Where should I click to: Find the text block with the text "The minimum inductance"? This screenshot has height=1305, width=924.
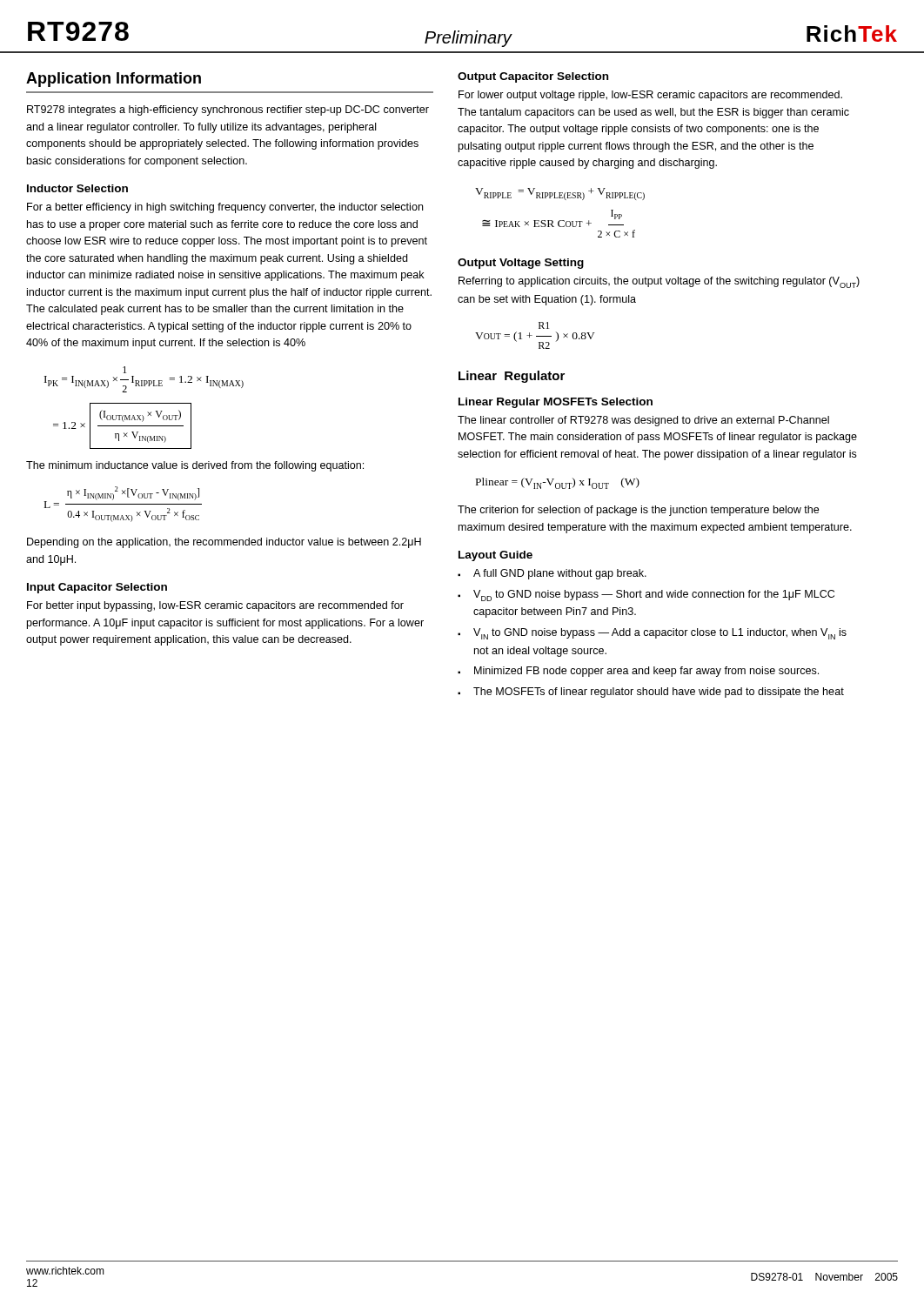click(x=195, y=465)
